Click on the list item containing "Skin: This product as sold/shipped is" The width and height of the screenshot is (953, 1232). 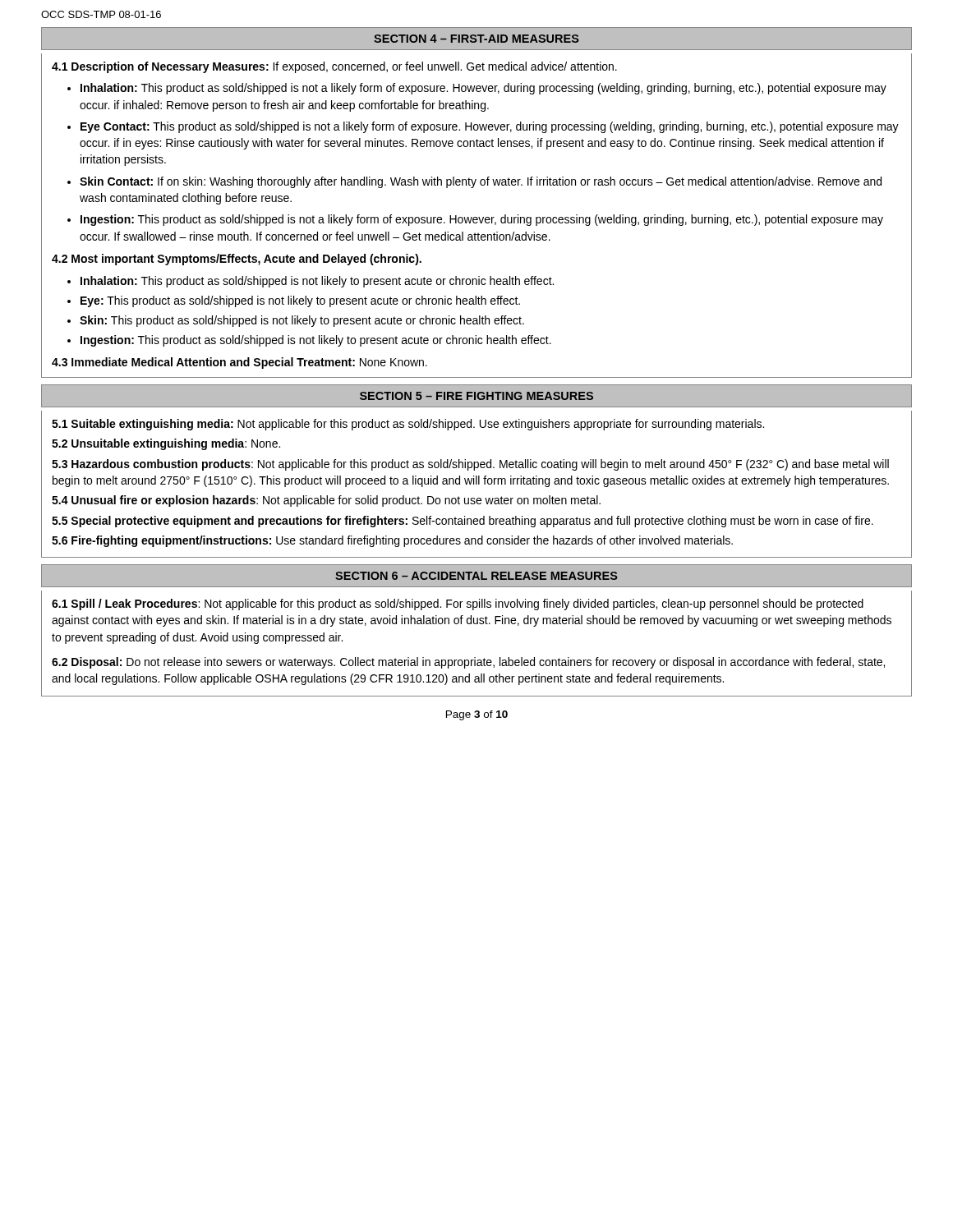pos(302,320)
